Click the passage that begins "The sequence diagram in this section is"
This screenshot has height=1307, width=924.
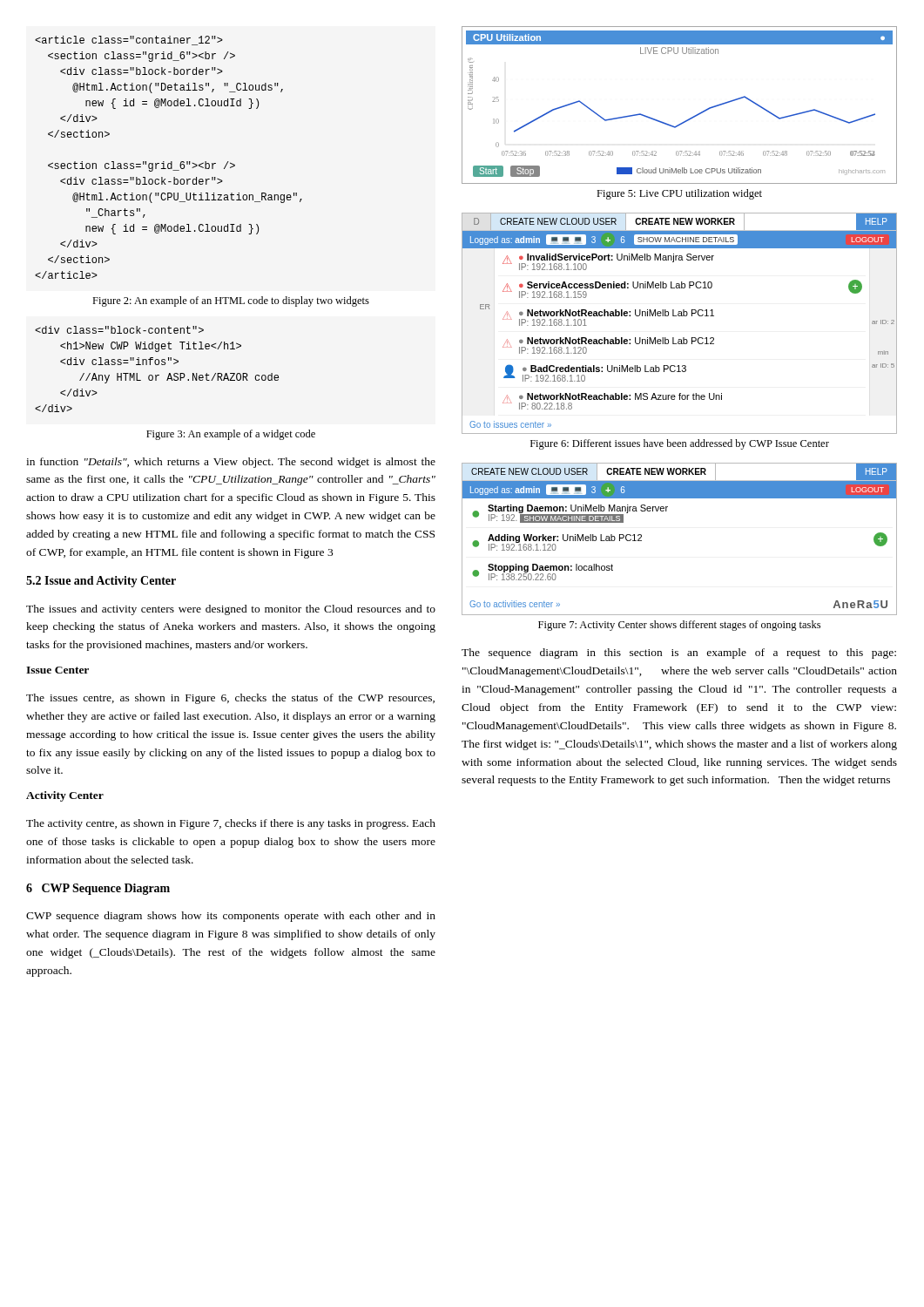[x=679, y=717]
